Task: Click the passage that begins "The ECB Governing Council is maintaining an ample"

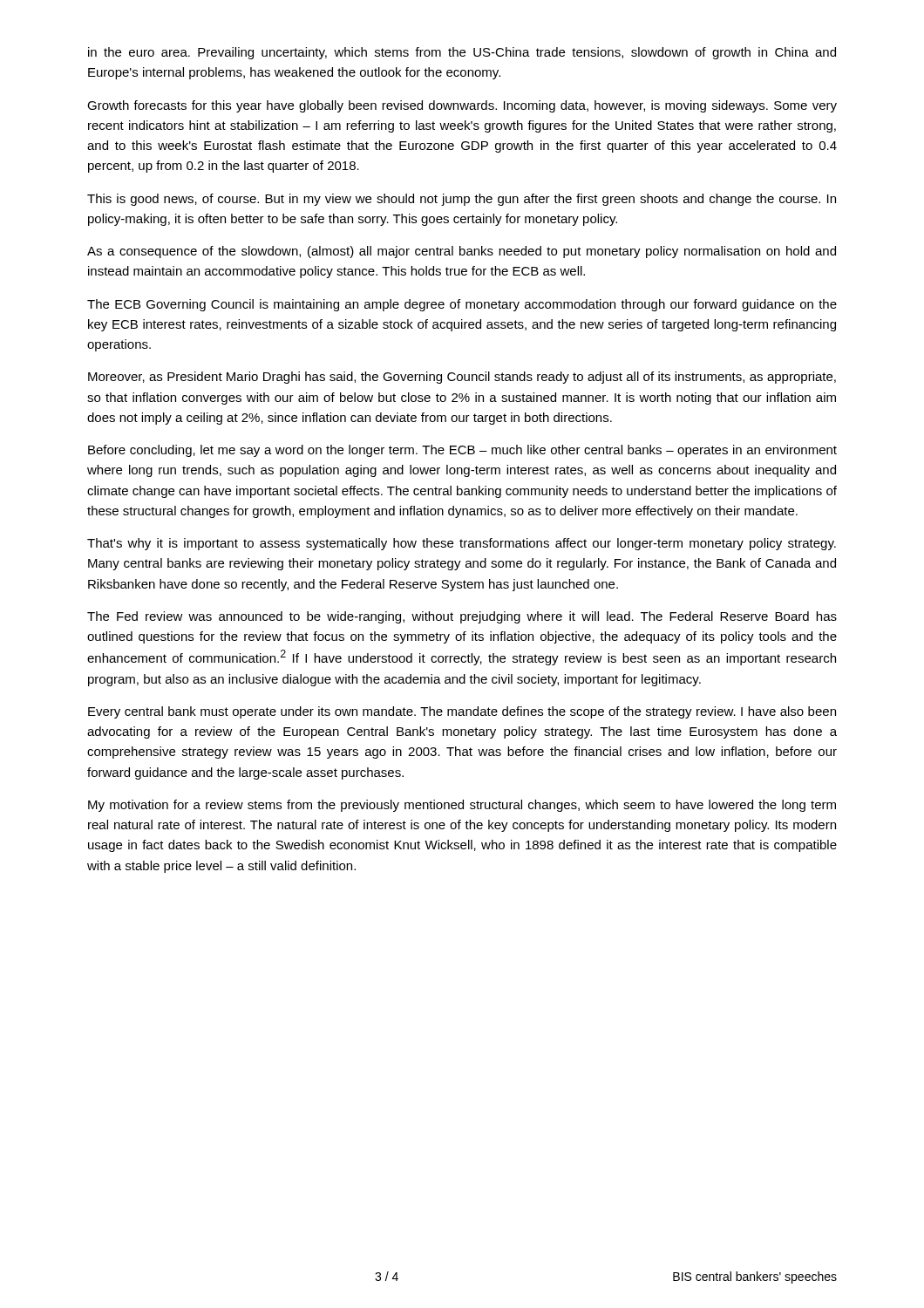Action: [462, 324]
